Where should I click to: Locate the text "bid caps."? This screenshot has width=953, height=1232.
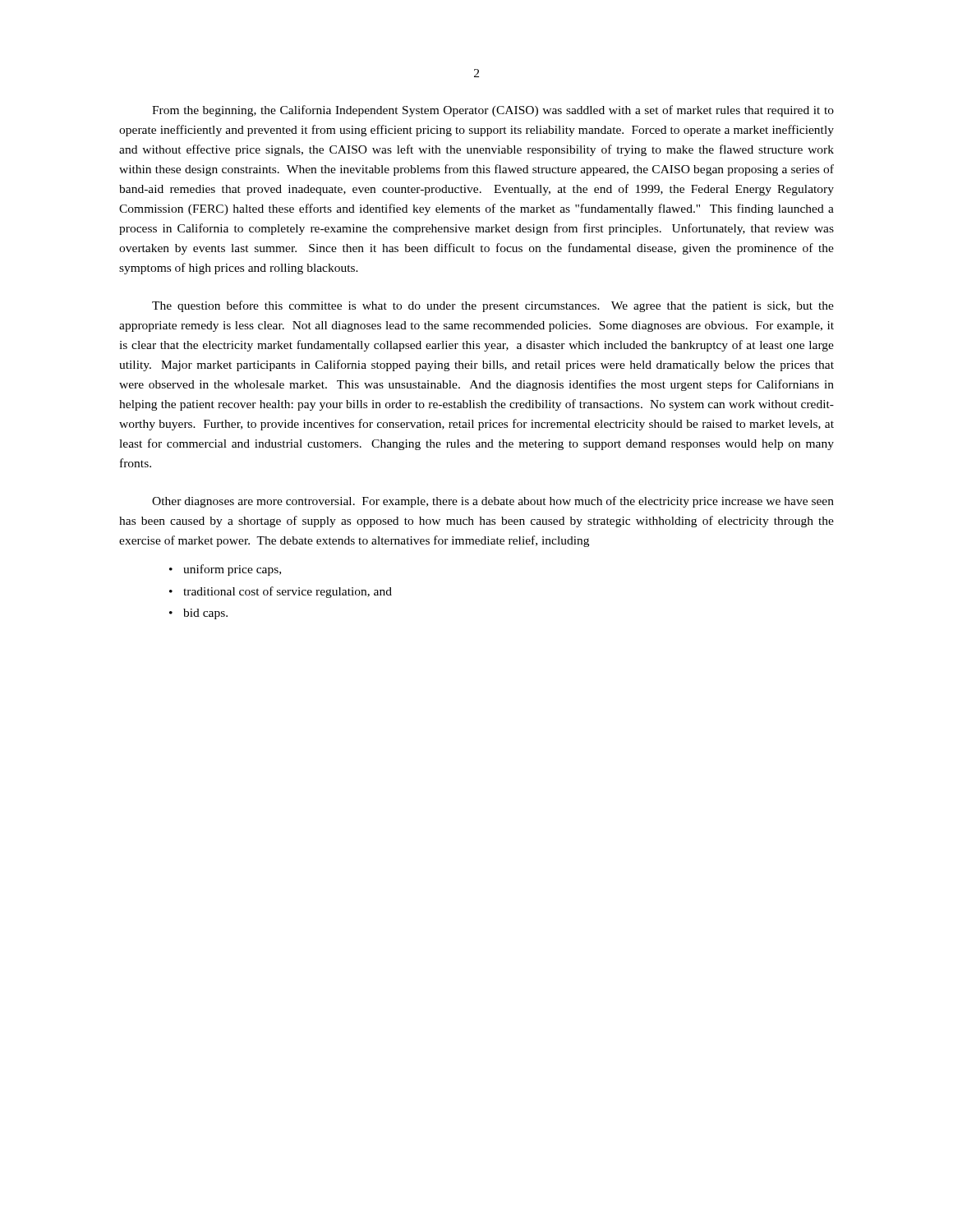(206, 612)
